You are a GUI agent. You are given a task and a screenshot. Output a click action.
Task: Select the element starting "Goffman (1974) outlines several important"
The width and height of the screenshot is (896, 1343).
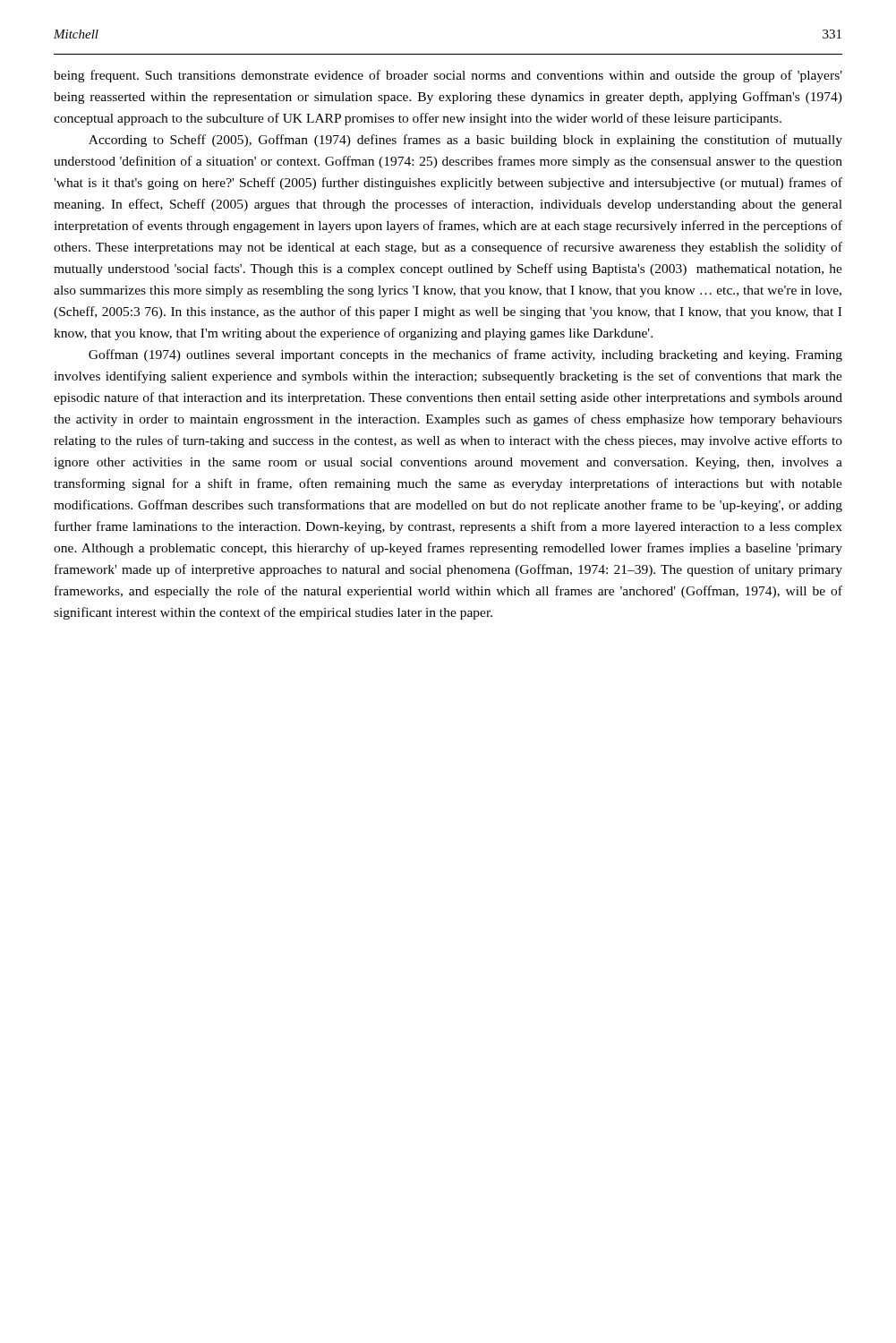pos(448,484)
